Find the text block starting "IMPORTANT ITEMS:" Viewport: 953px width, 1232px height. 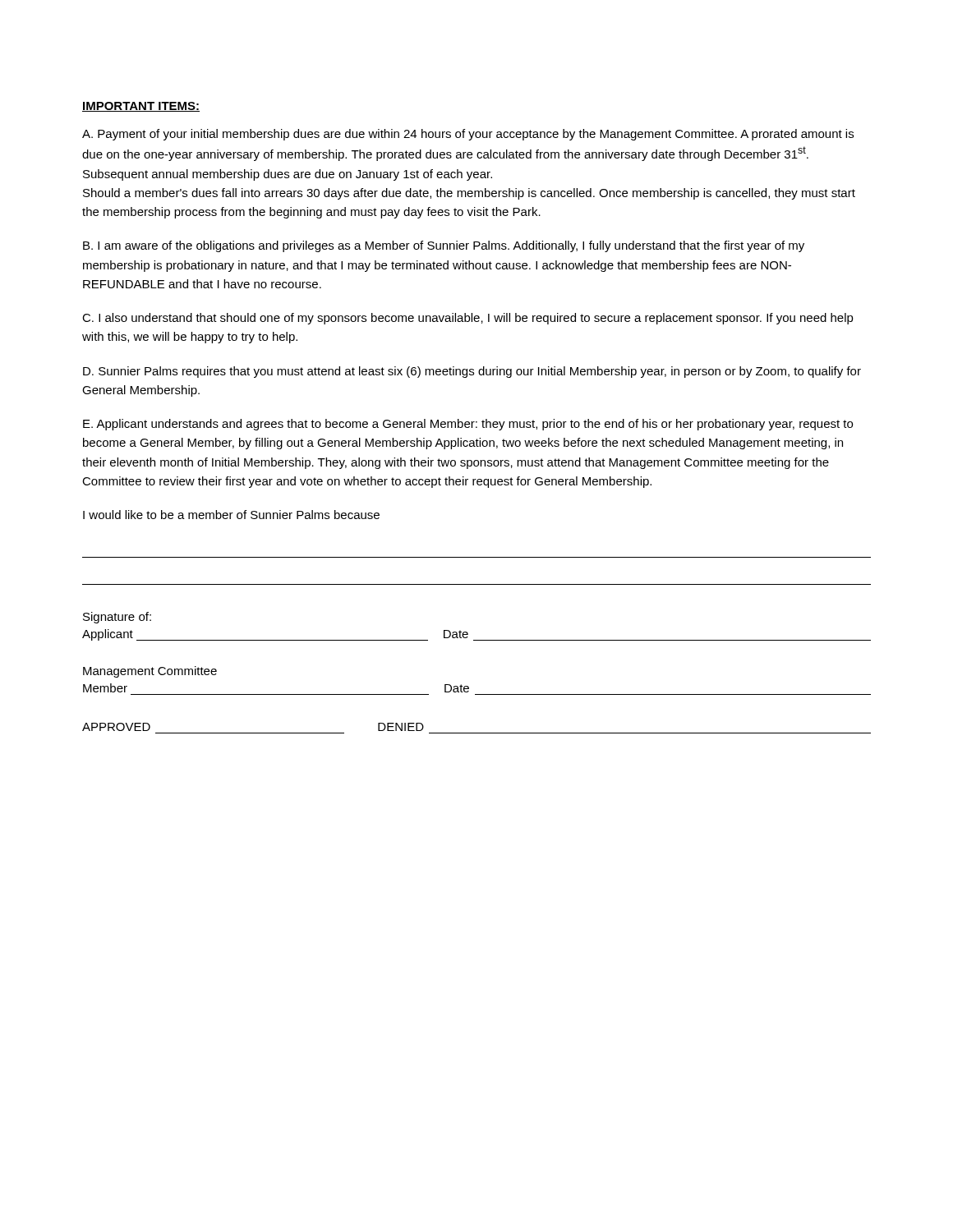[x=141, y=106]
